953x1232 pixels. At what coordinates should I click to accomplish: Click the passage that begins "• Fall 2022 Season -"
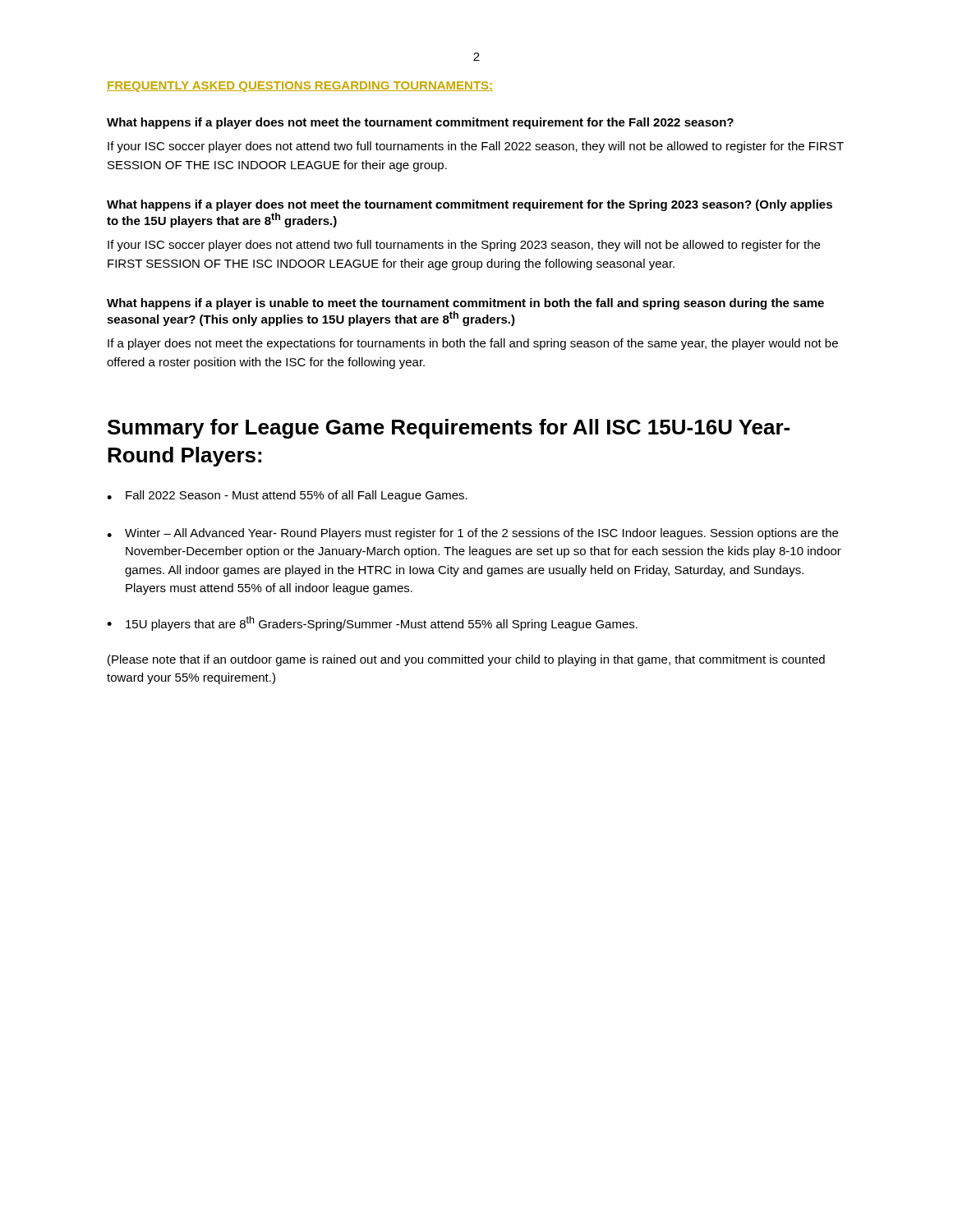[476, 497]
